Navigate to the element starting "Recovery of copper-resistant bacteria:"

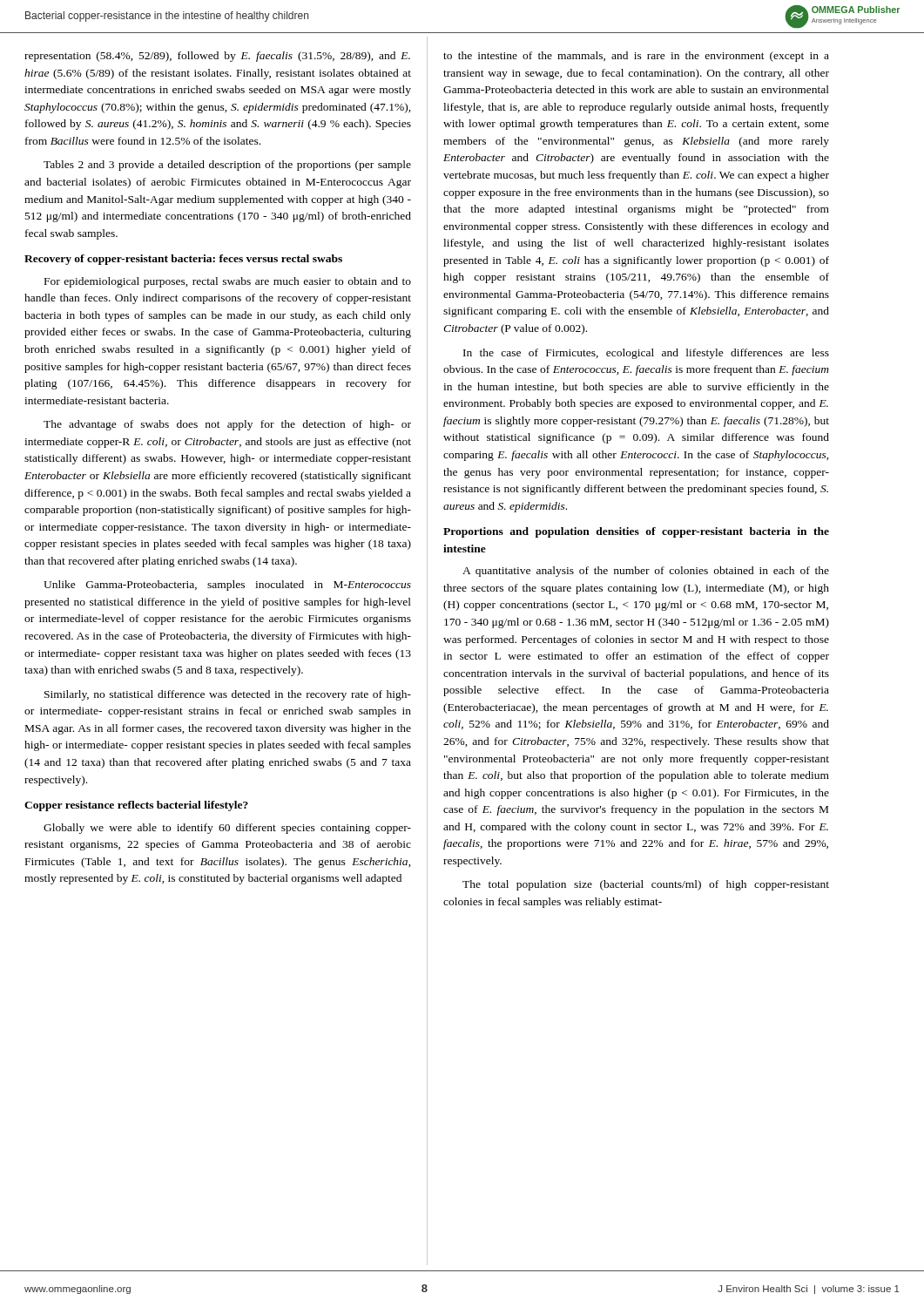tap(218, 259)
